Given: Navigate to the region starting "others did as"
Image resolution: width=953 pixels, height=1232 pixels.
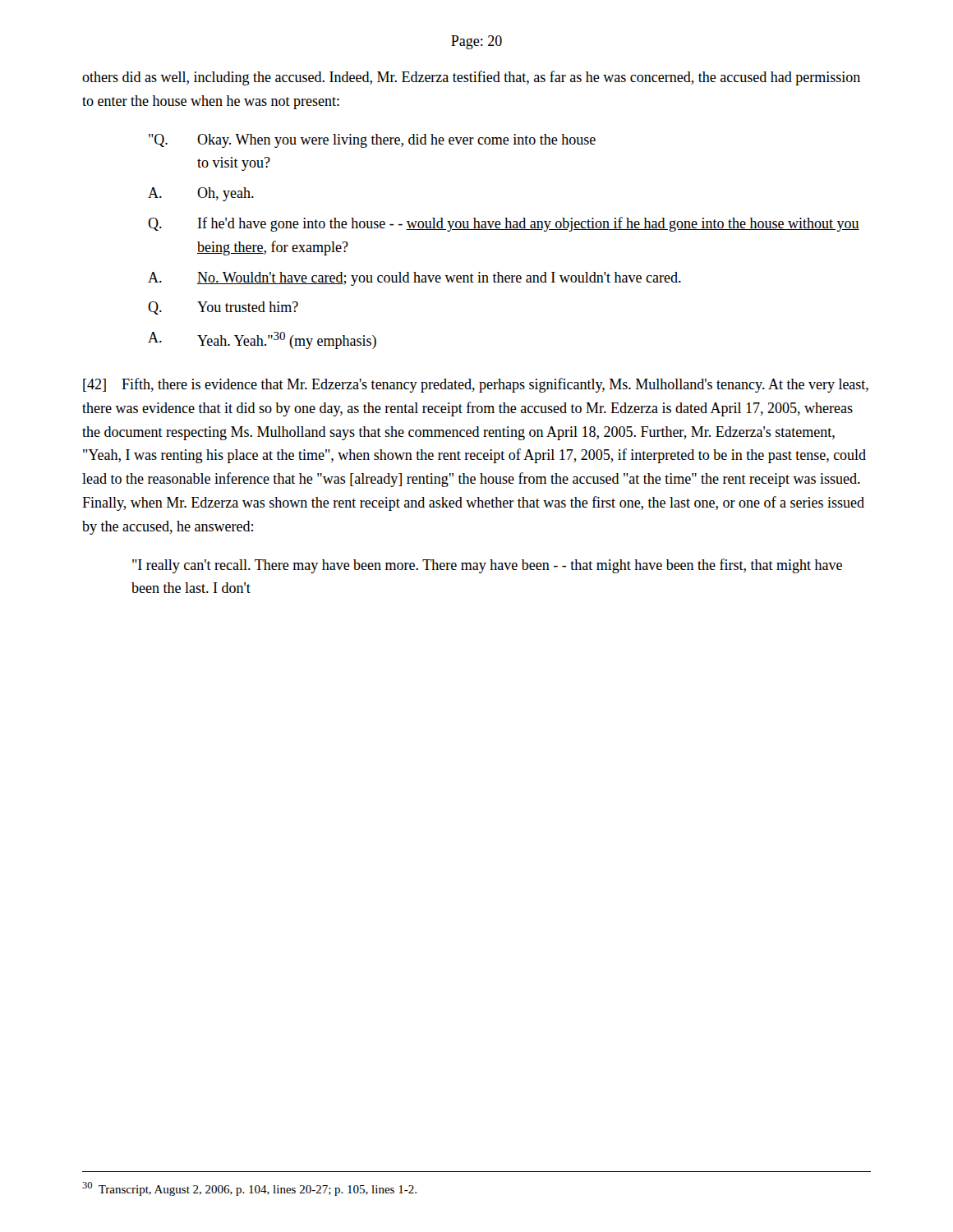Looking at the screenshot, I should click(x=471, y=89).
